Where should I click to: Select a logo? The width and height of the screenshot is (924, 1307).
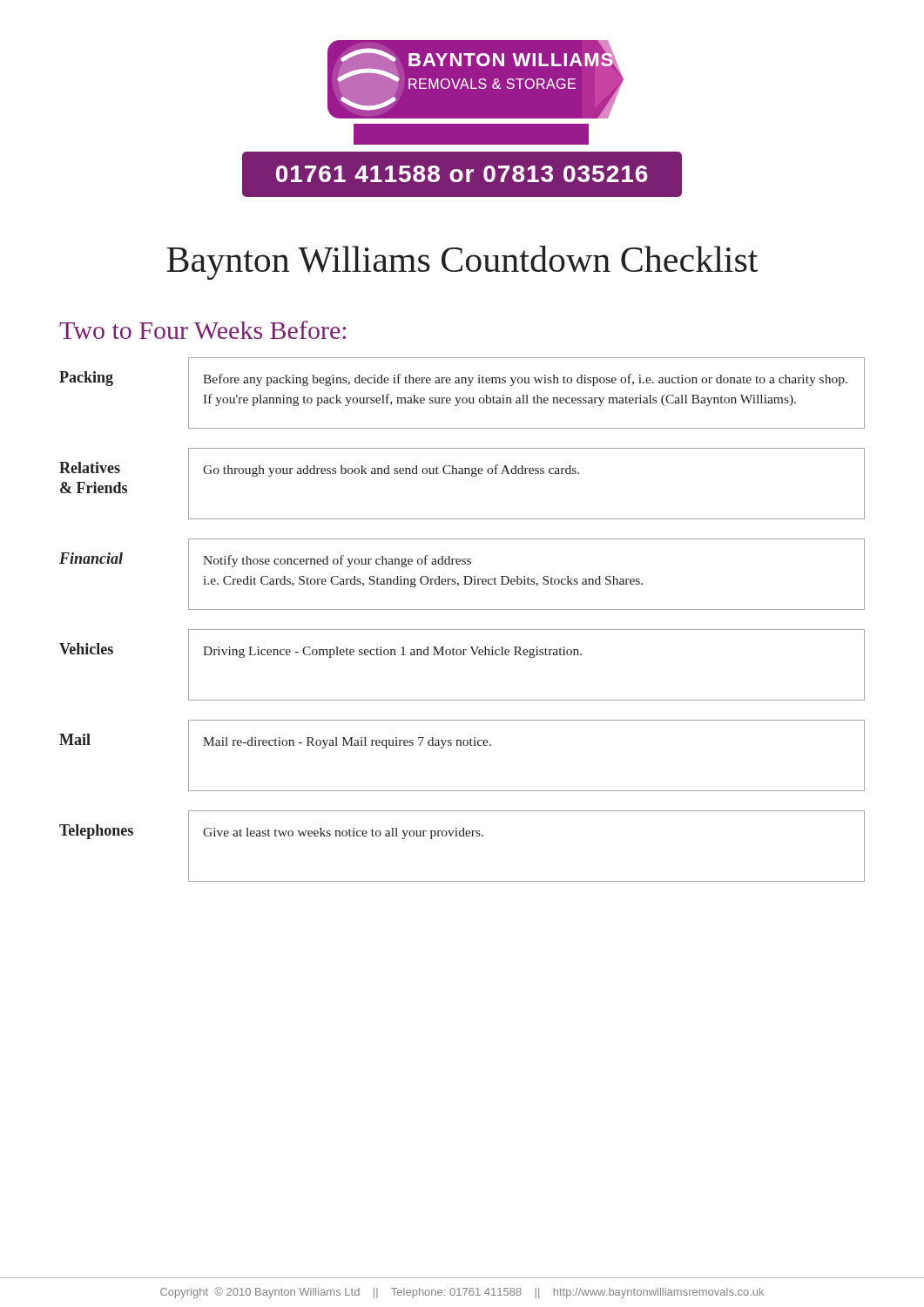pos(462,103)
